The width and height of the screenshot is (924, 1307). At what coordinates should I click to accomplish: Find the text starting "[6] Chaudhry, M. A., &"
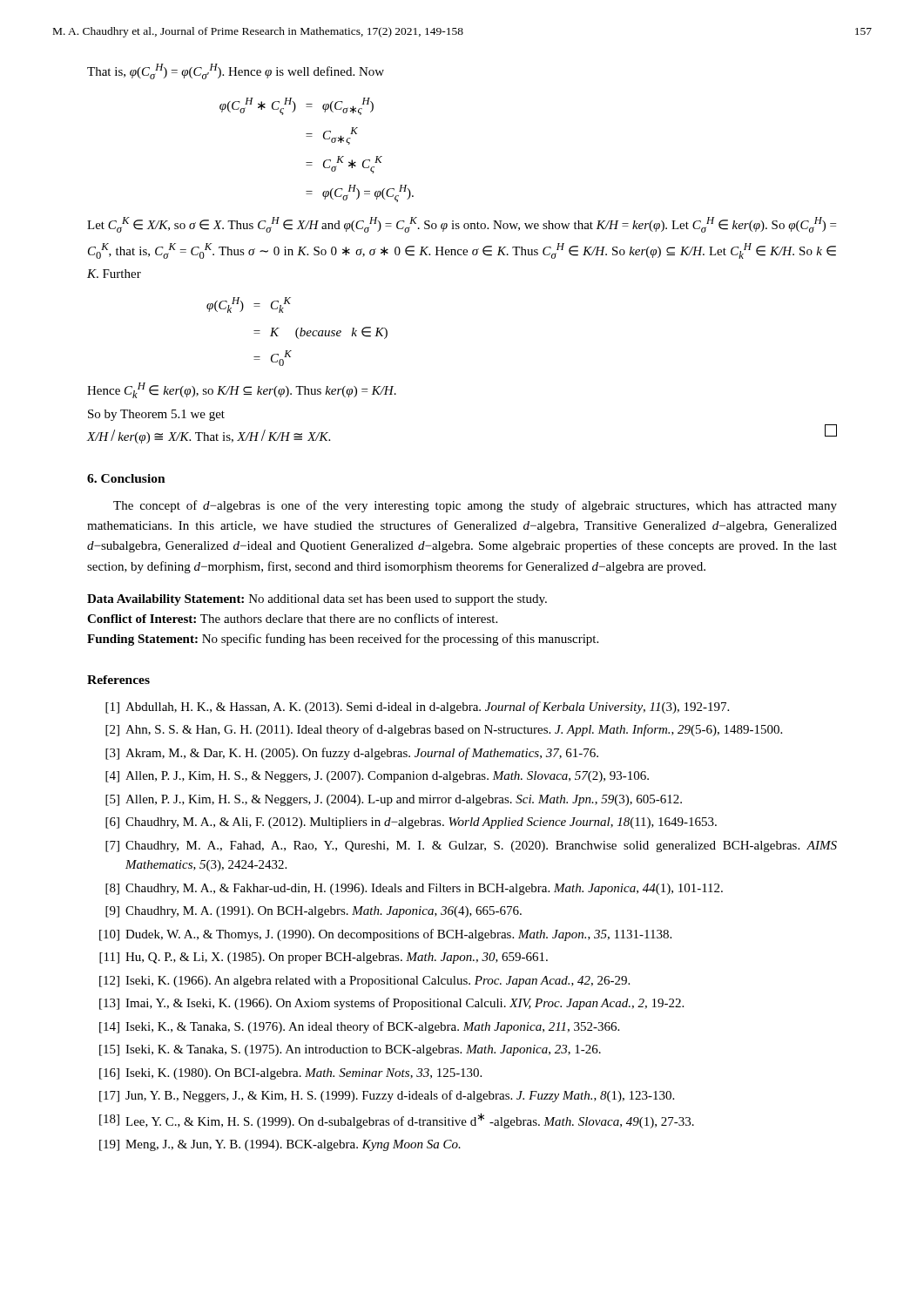pos(462,822)
